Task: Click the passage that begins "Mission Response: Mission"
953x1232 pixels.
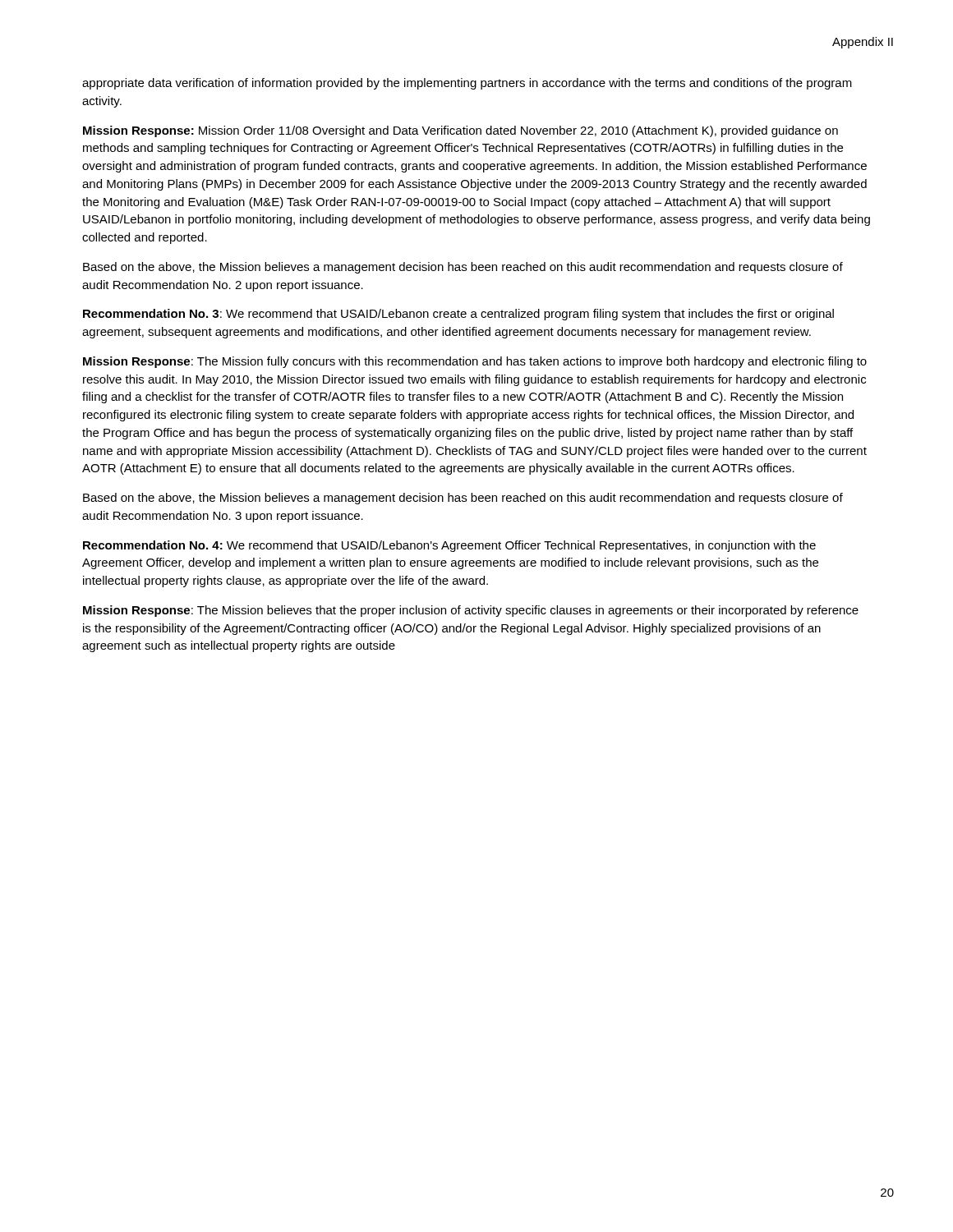Action: tap(476, 184)
